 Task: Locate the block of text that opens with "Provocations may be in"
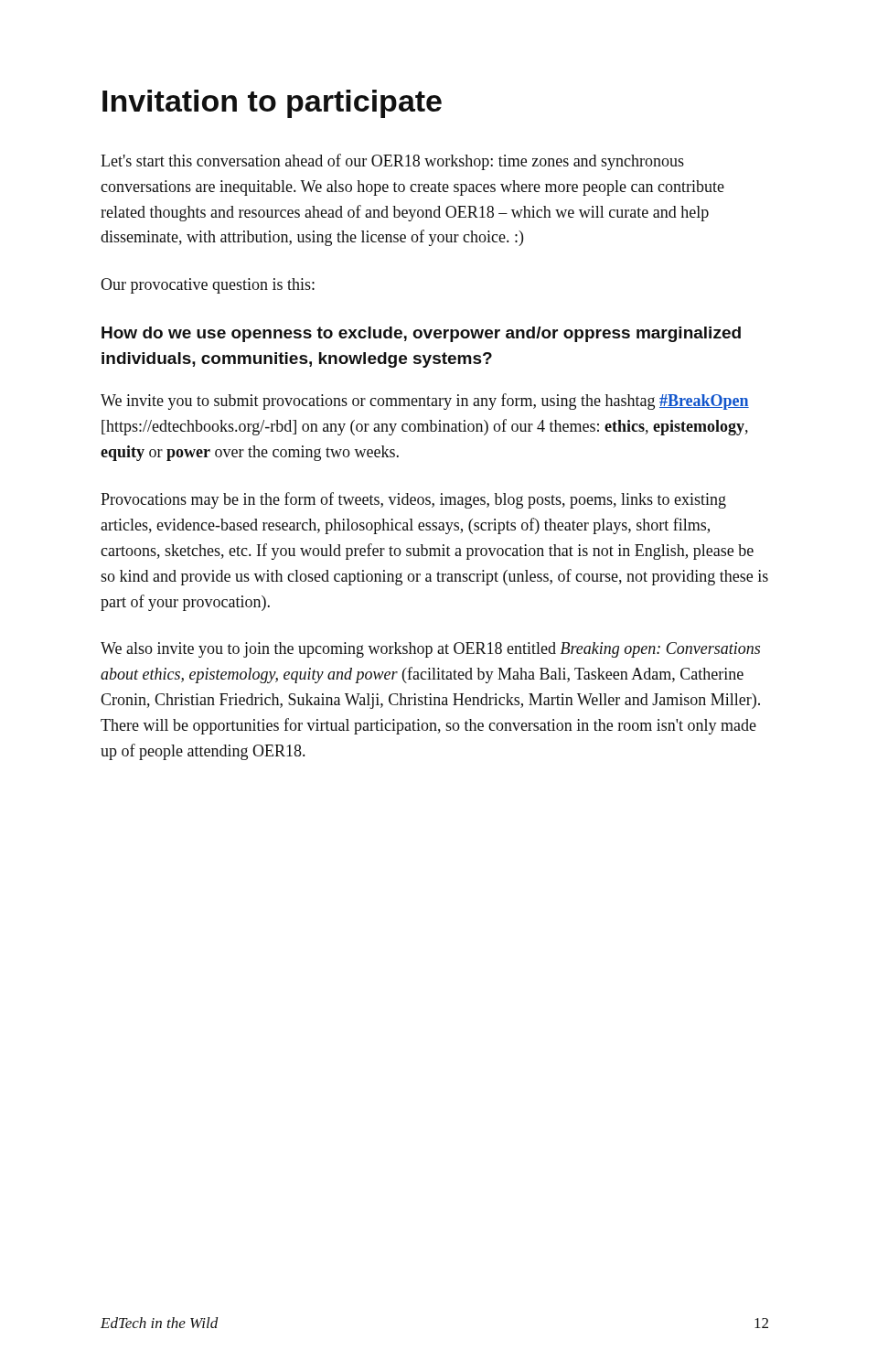tap(435, 551)
